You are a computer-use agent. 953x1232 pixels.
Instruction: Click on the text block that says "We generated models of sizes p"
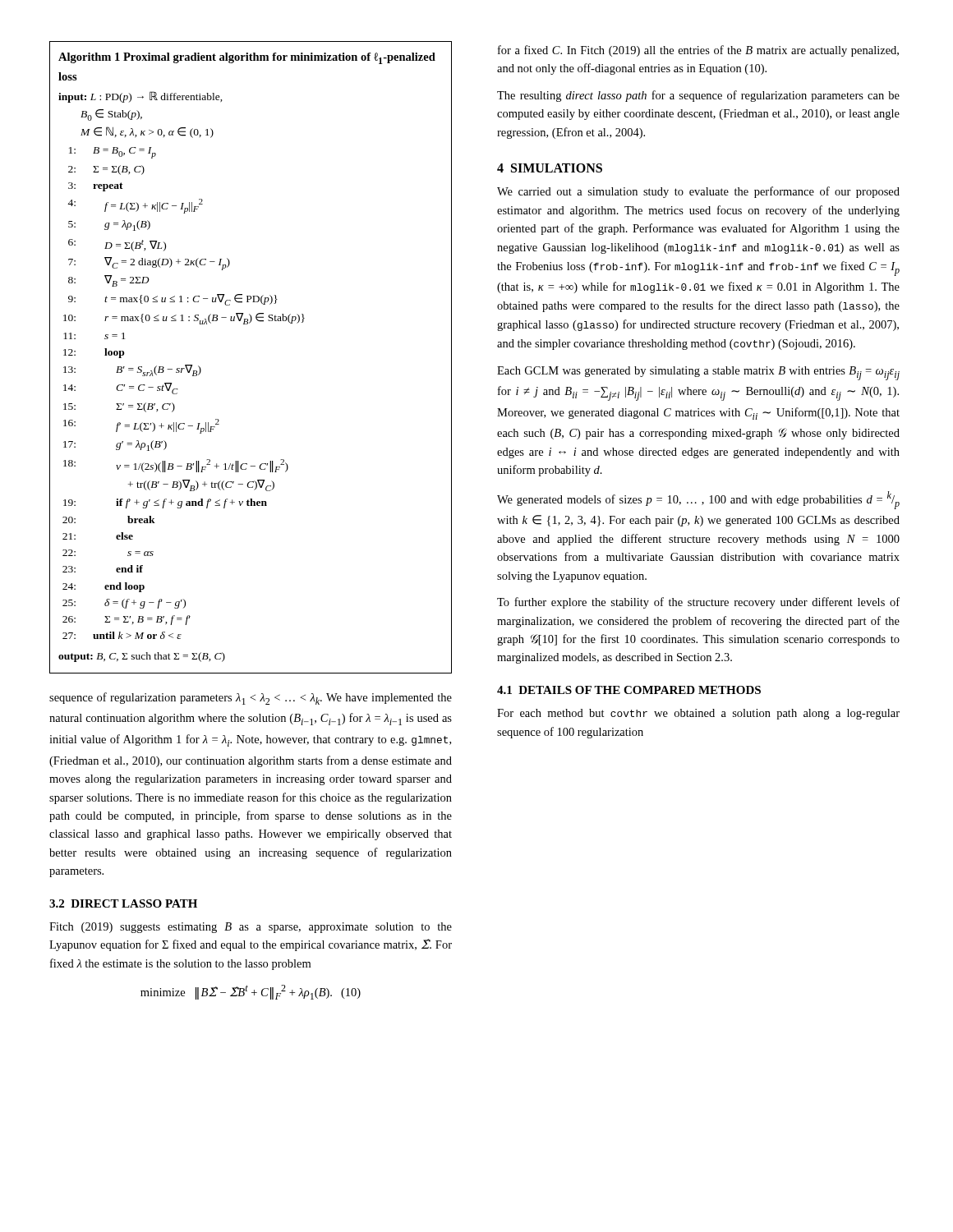(x=698, y=536)
